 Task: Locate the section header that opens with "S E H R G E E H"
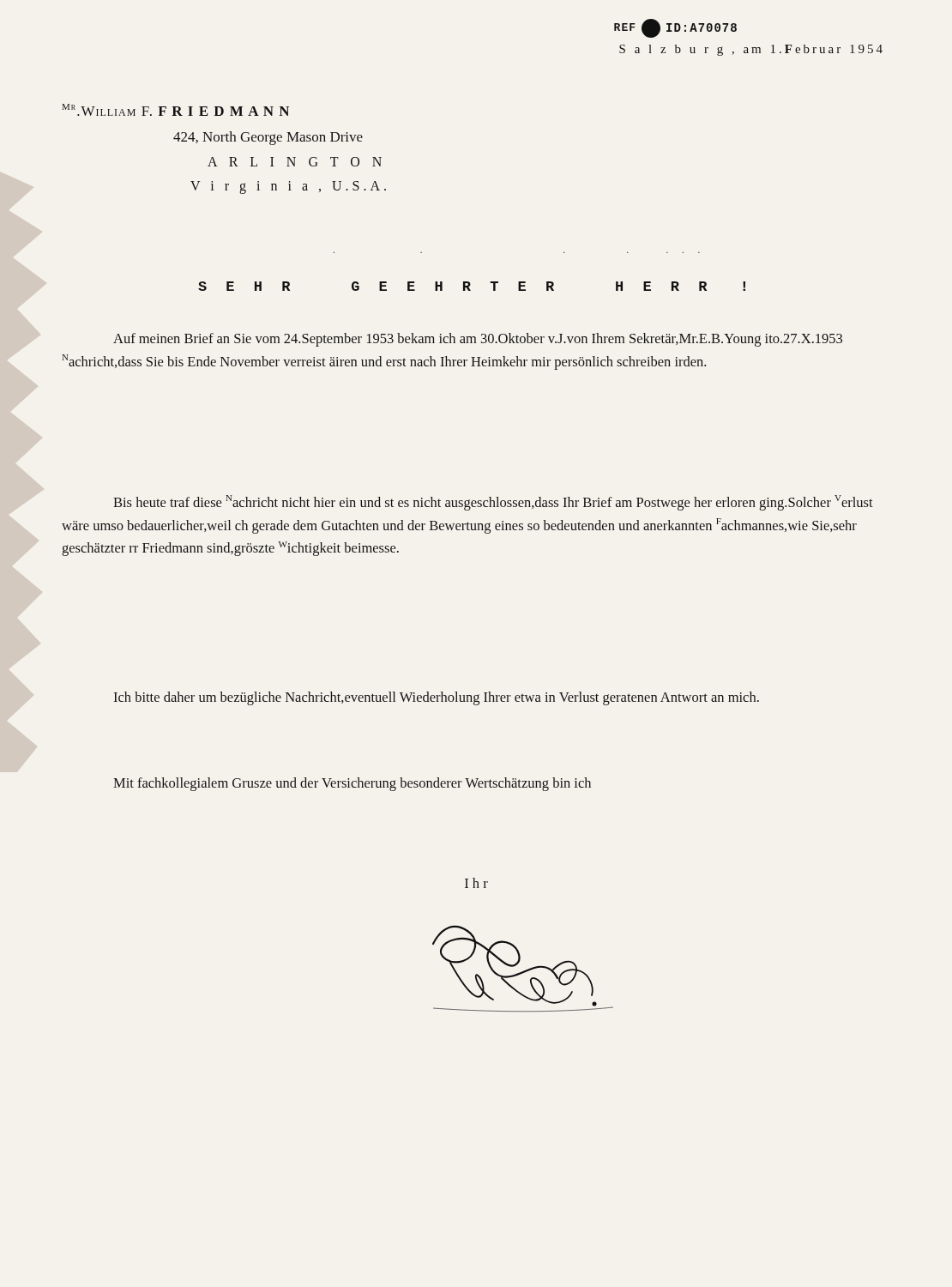(x=476, y=287)
